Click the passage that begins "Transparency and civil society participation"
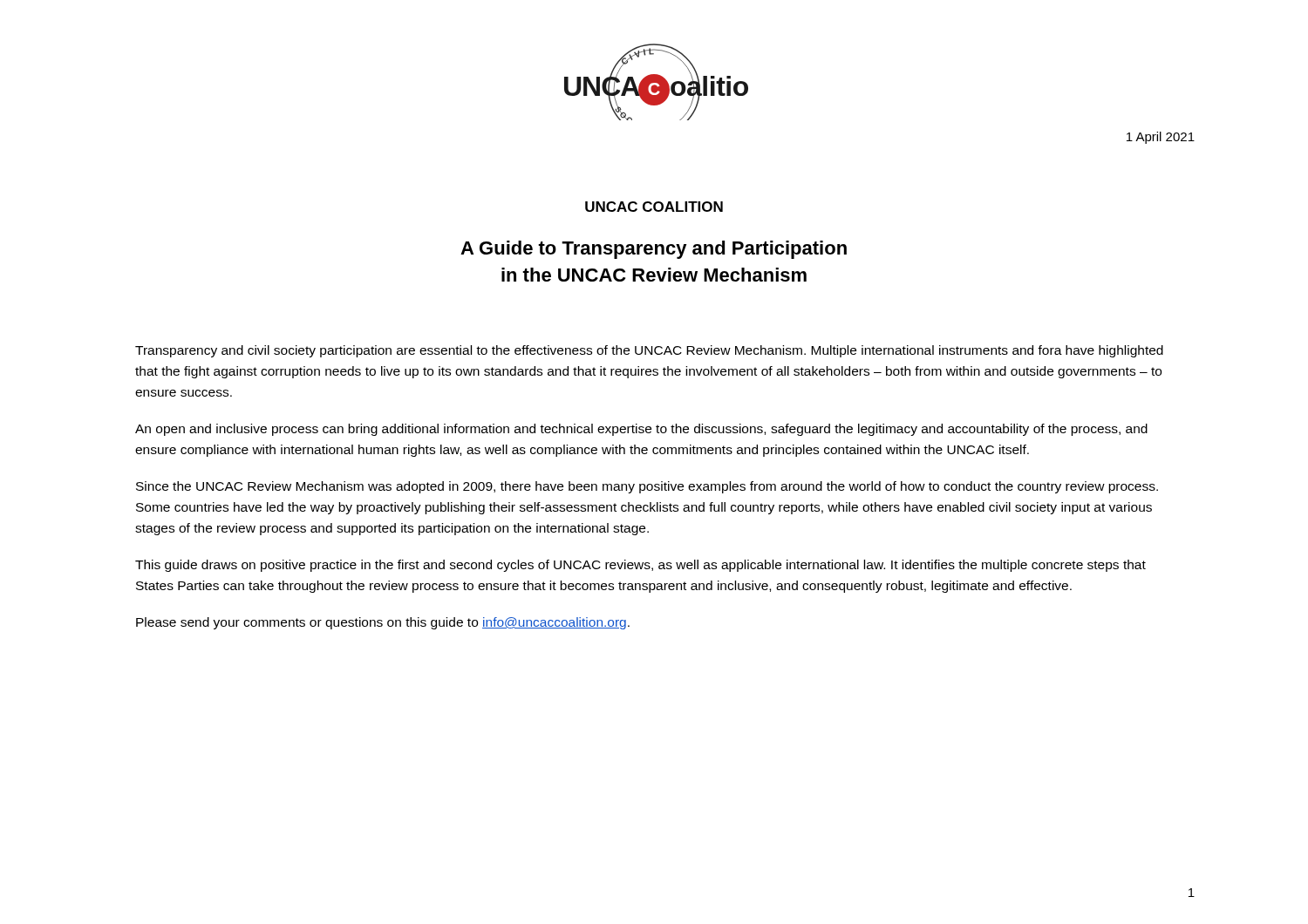 (654, 486)
